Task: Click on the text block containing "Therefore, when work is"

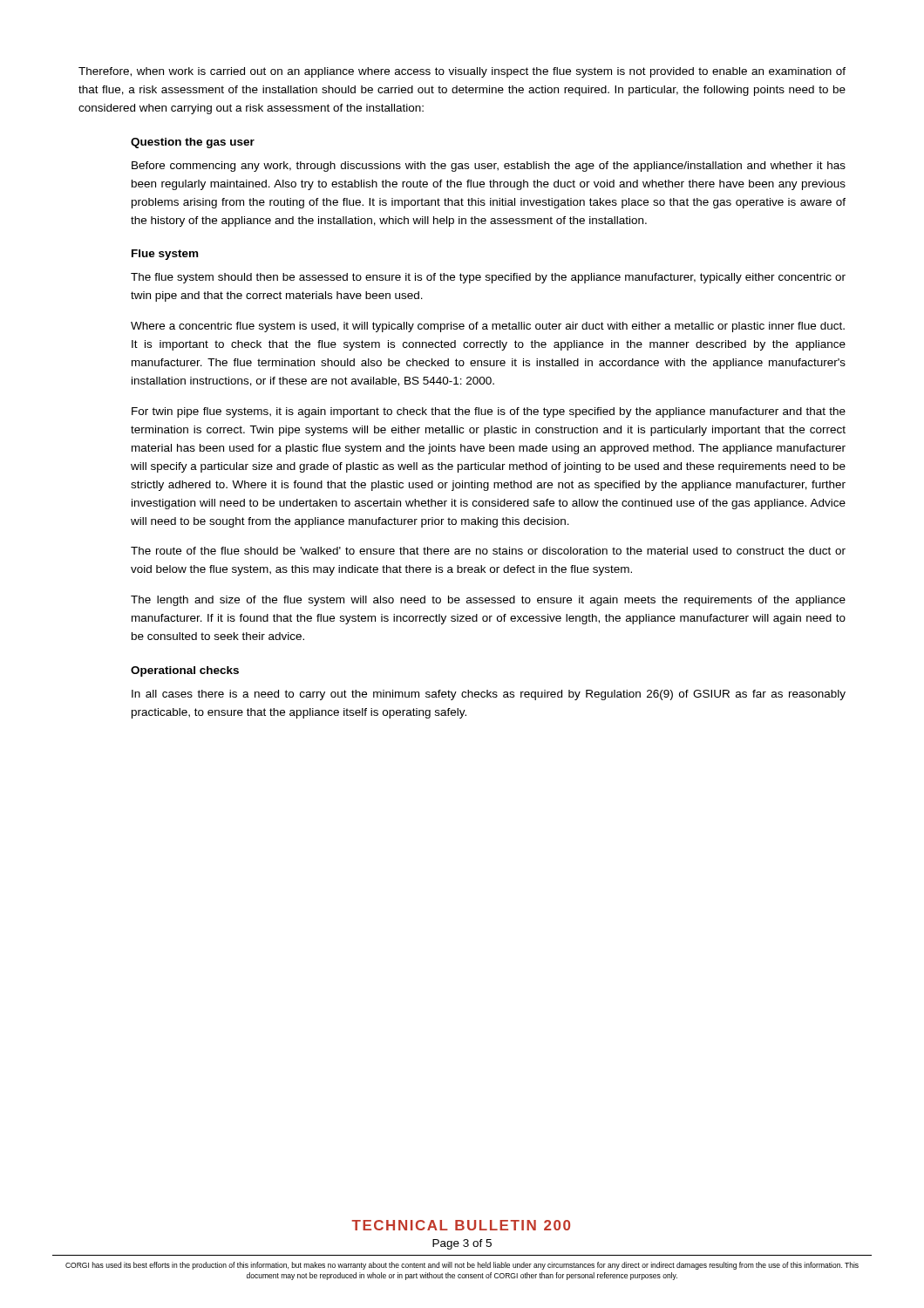Action: (x=462, y=89)
